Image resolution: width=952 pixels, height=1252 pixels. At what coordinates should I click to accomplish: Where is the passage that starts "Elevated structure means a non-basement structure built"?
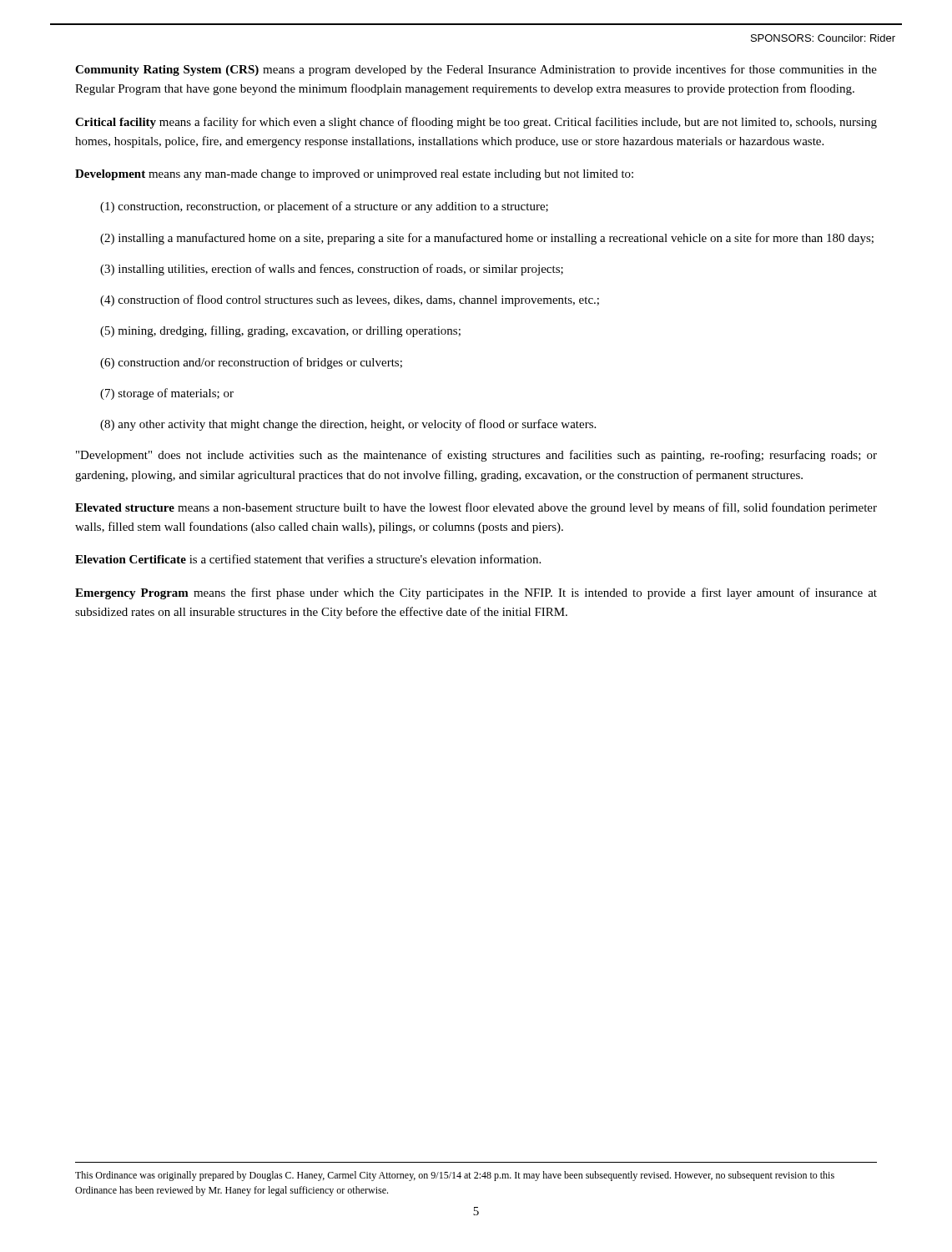point(476,517)
